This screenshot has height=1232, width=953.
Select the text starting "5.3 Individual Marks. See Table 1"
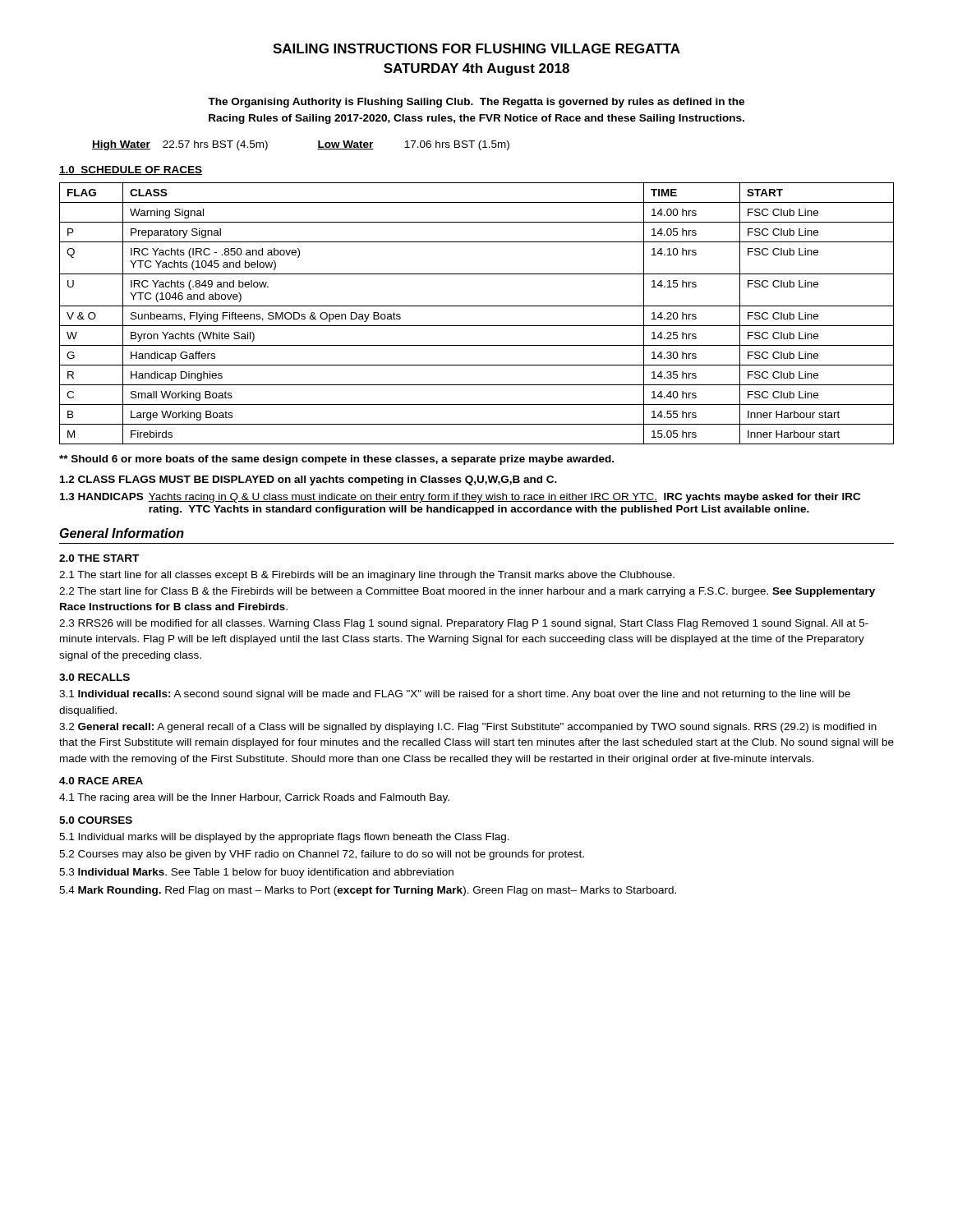tap(257, 872)
